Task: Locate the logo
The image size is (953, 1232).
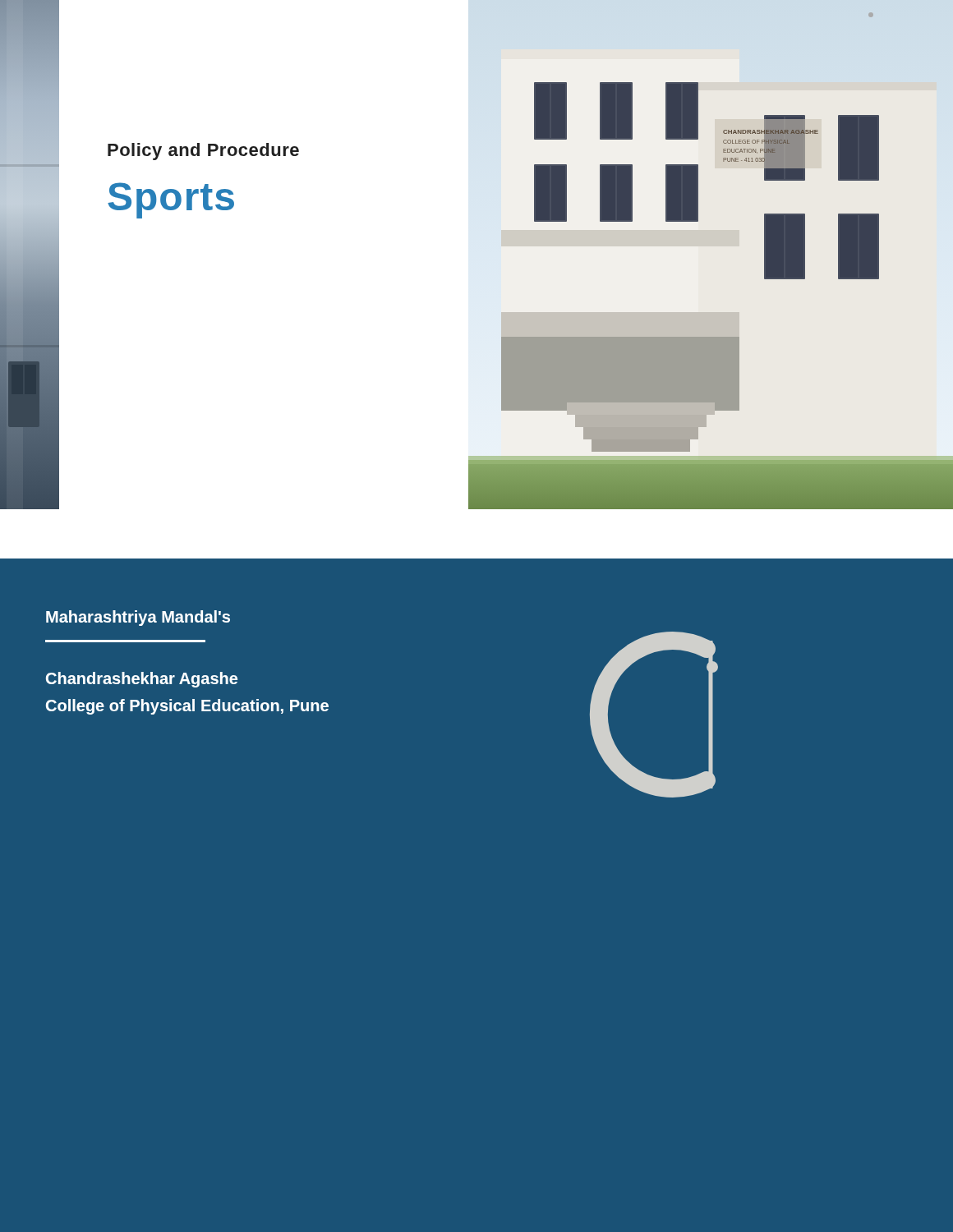Action: pyautogui.click(x=665, y=715)
